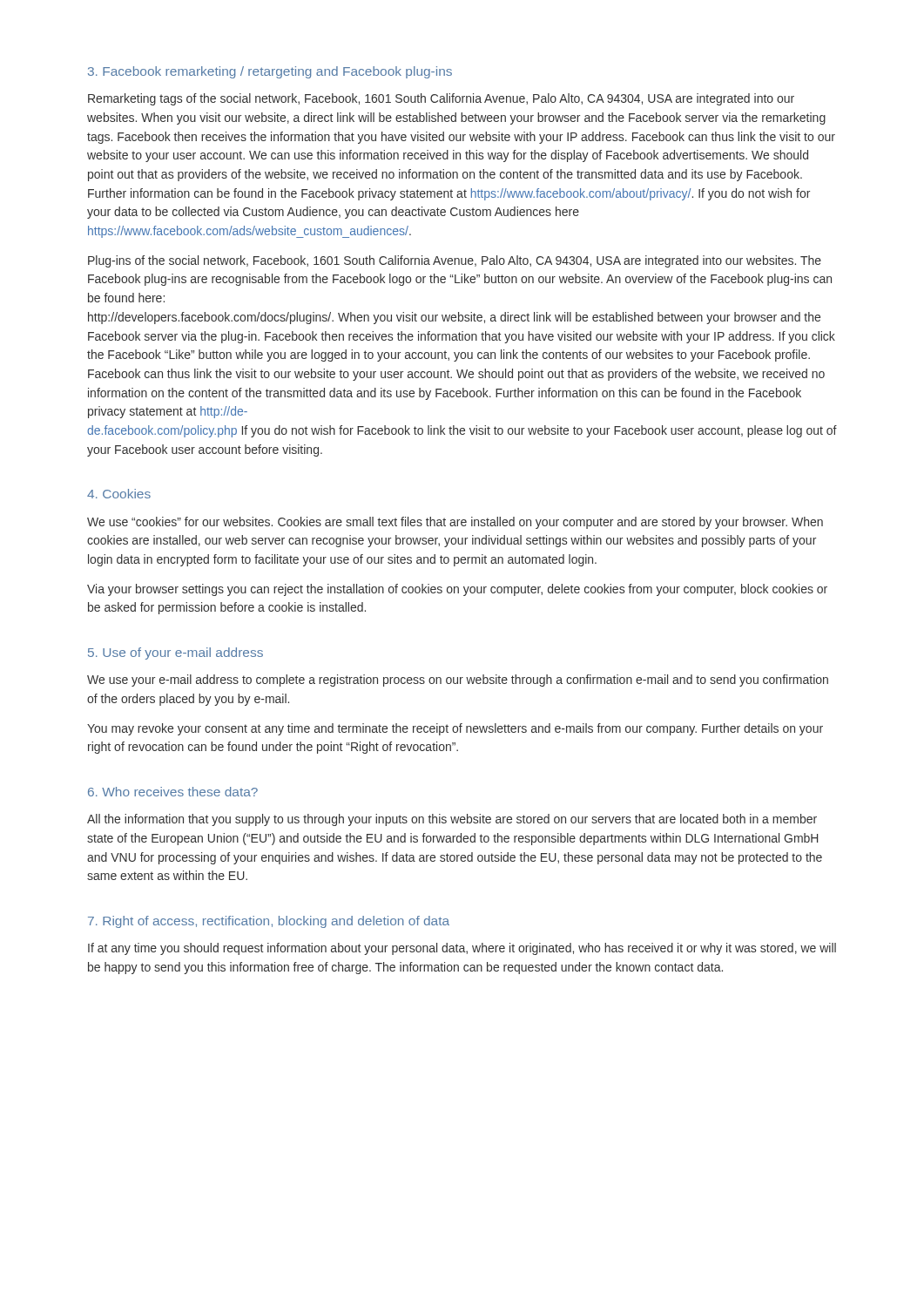Image resolution: width=924 pixels, height=1307 pixels.
Task: Locate the text block that says "All the information that you"
Action: click(x=455, y=848)
